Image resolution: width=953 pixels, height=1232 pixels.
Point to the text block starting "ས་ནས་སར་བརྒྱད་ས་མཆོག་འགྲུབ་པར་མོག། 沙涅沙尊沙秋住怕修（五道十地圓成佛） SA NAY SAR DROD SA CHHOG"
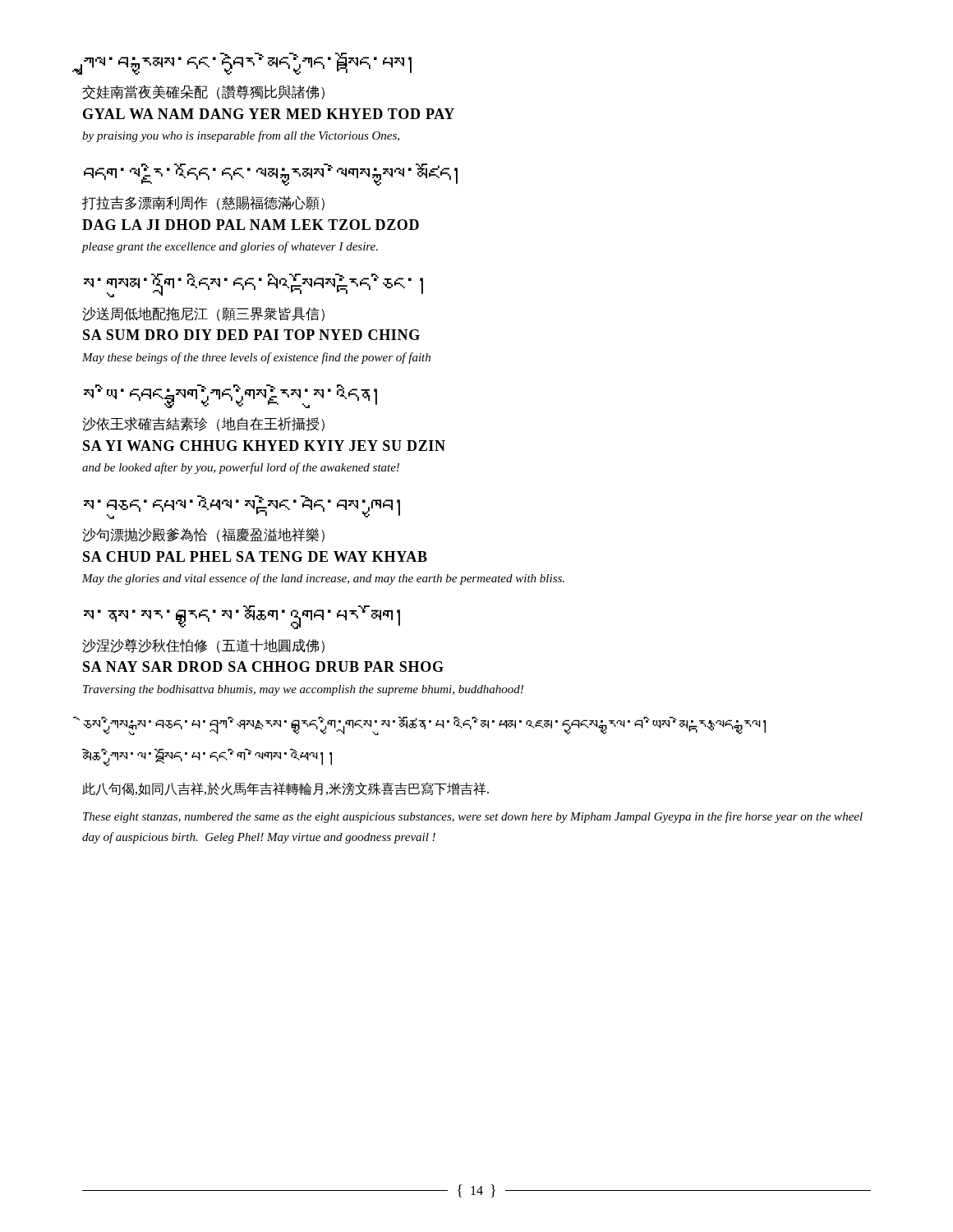(242, 617)
